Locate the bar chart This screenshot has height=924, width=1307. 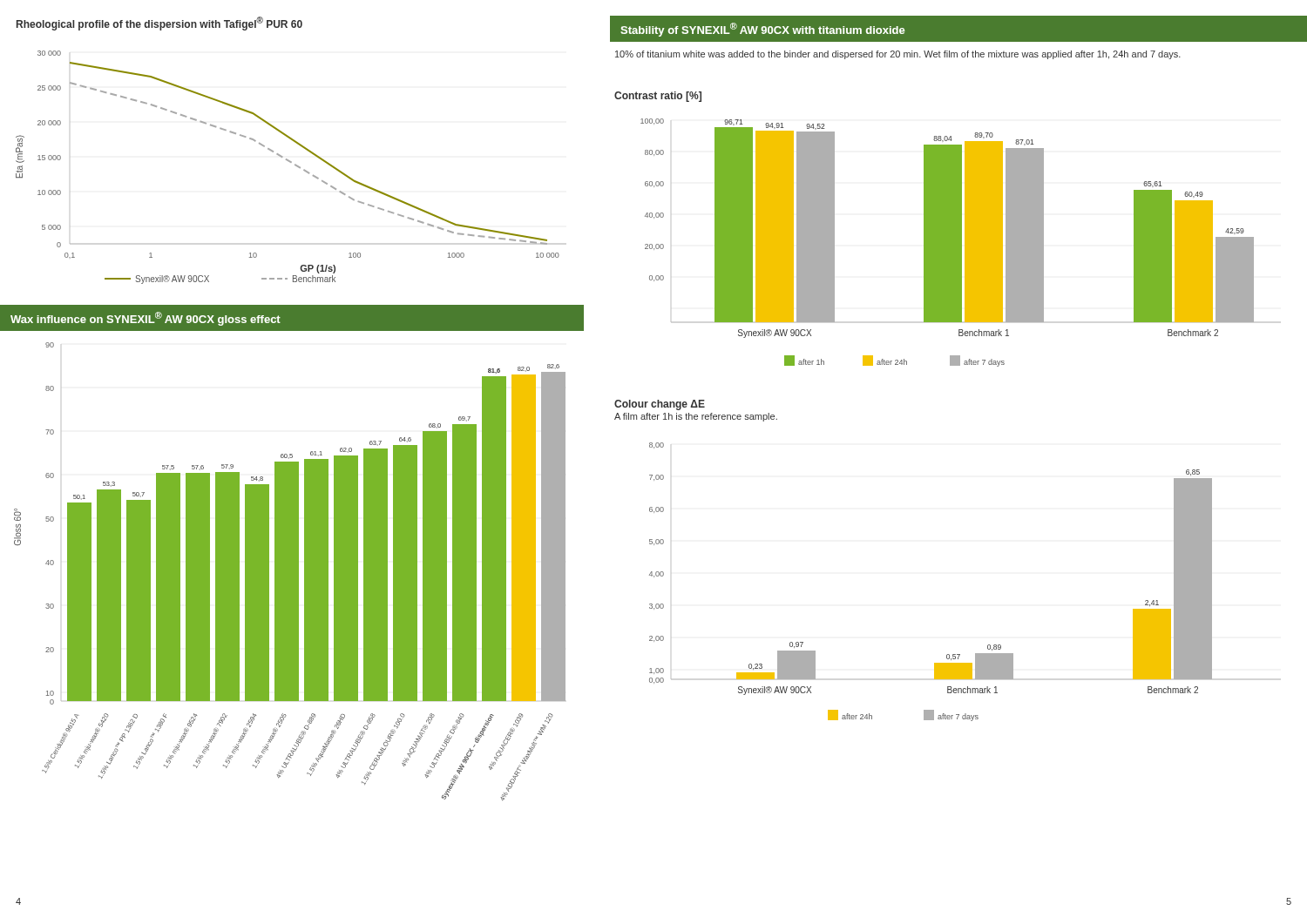coord(296,605)
